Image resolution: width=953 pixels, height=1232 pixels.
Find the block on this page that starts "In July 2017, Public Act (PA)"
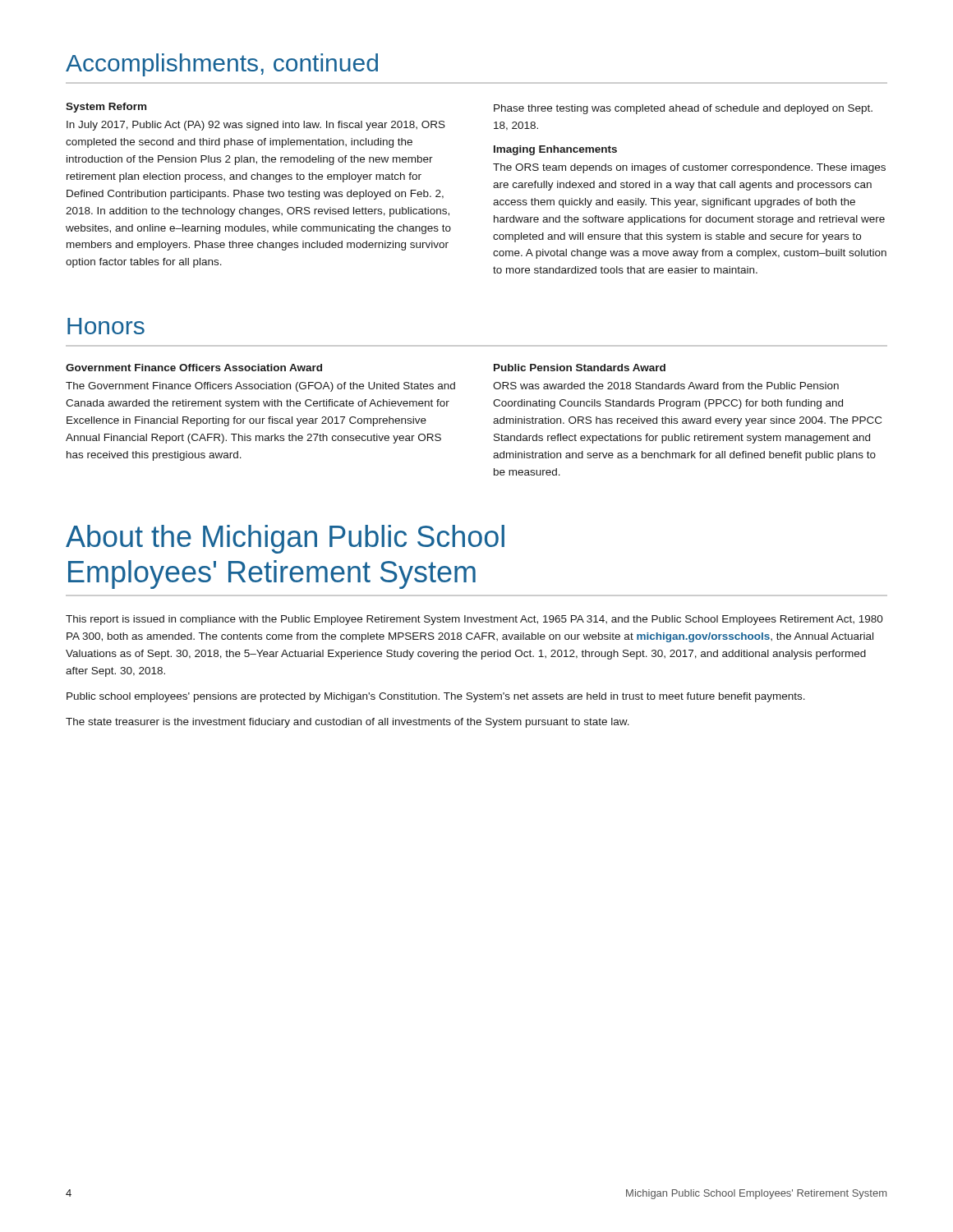[x=263, y=194]
